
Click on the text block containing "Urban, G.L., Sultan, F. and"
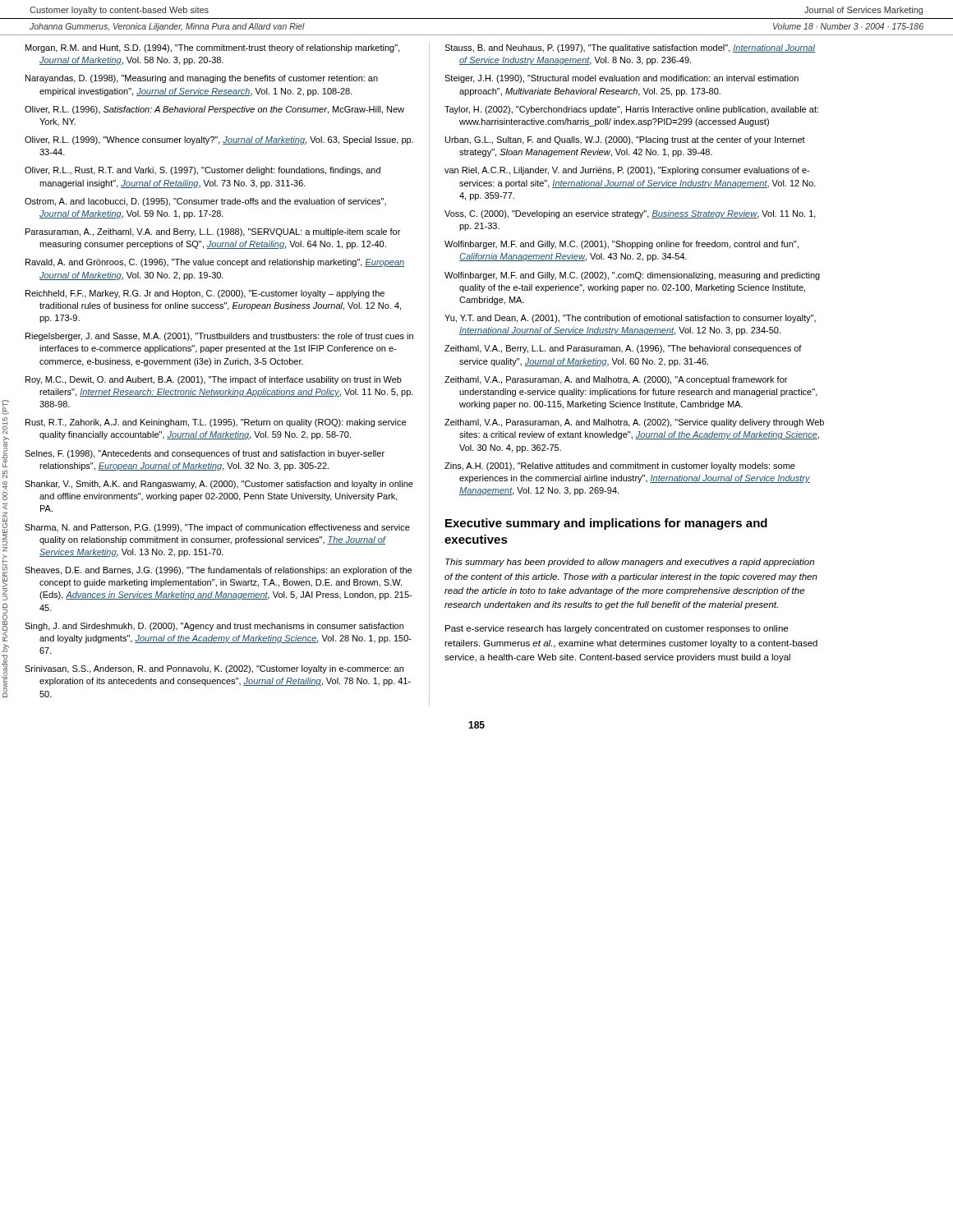[x=625, y=146]
